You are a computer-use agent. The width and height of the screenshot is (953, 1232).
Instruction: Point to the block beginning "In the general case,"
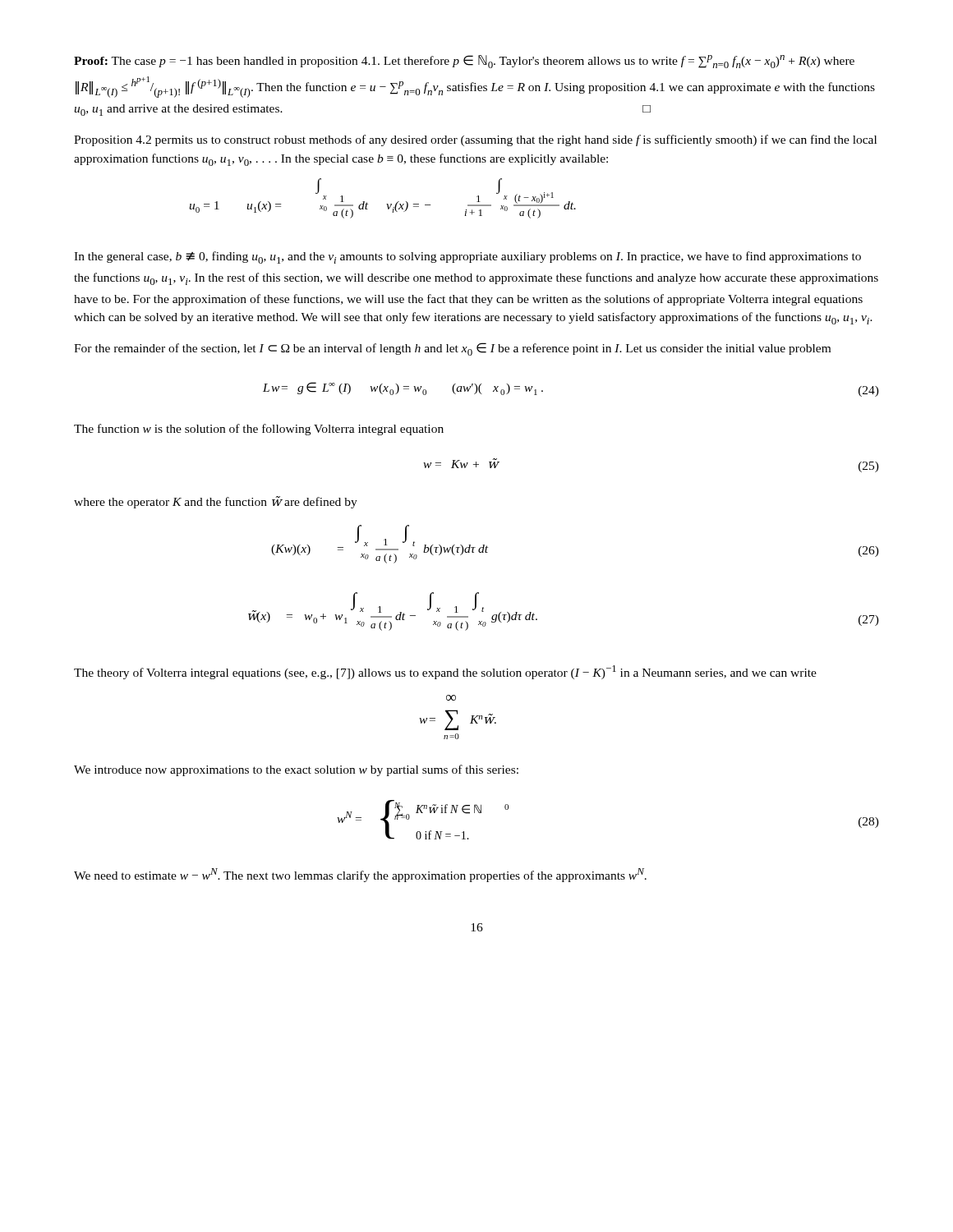(x=476, y=288)
